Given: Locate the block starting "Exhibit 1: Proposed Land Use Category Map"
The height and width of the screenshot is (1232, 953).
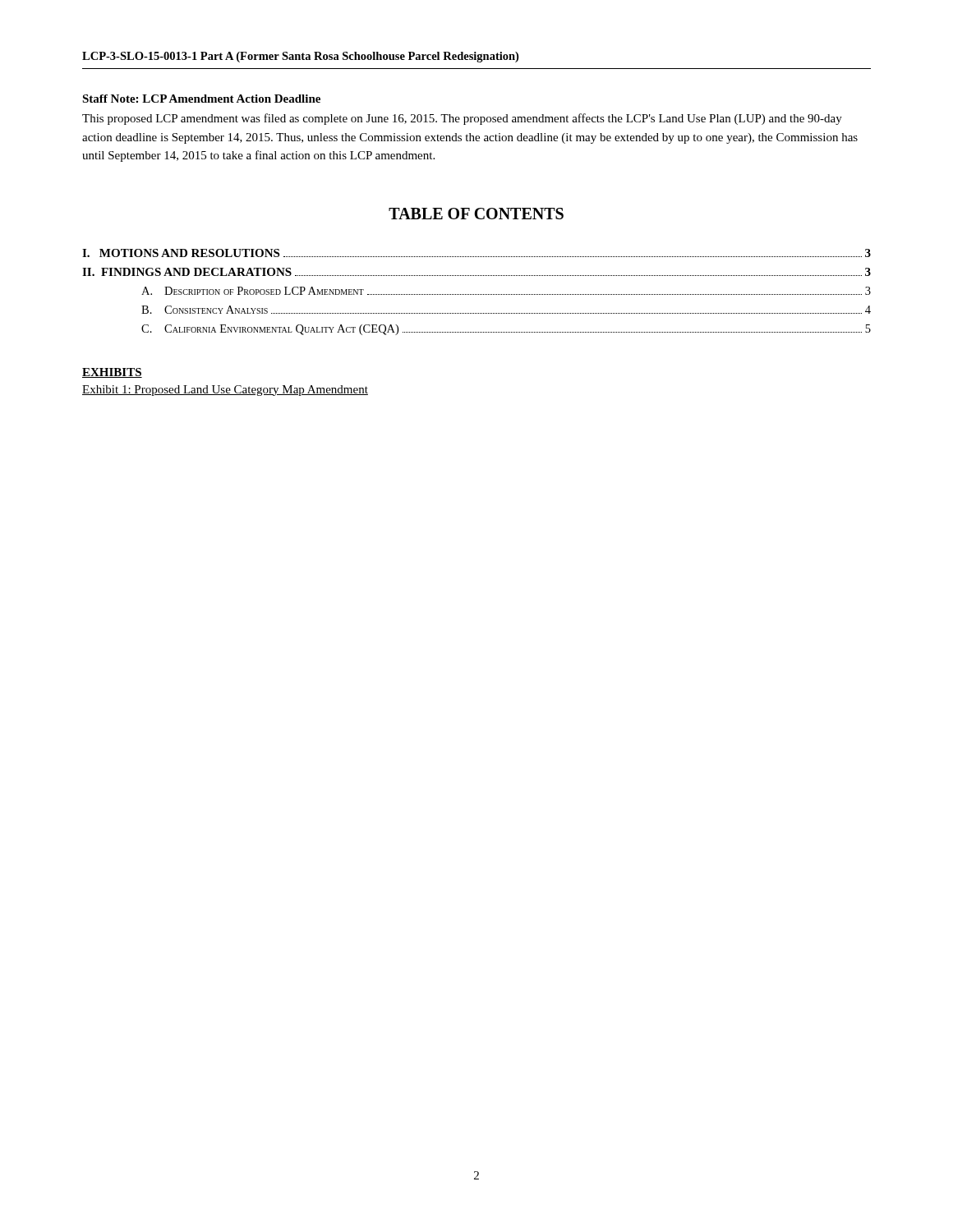Looking at the screenshot, I should (x=225, y=389).
